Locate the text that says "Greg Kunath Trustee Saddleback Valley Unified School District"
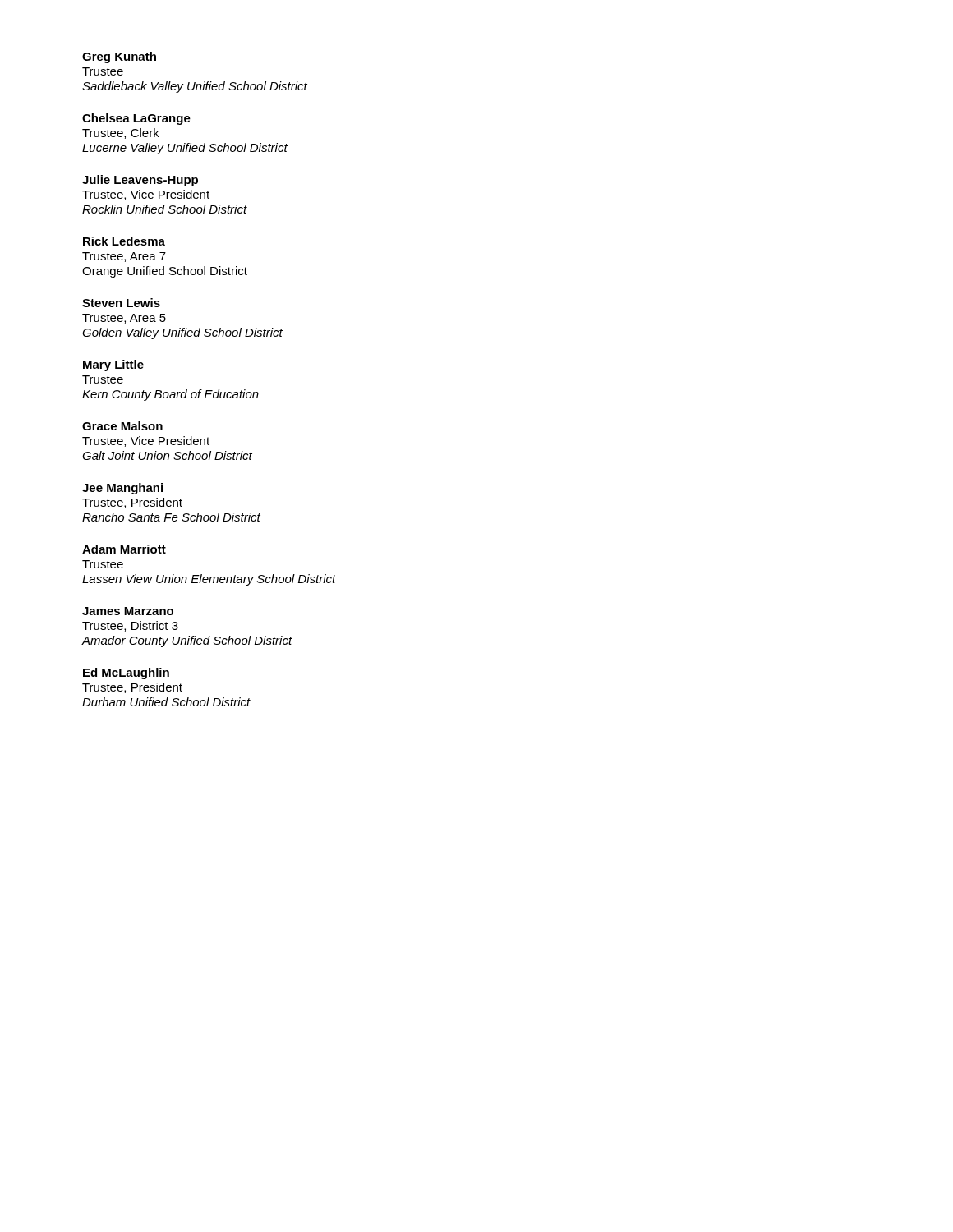This screenshot has width=953, height=1232. [119, 57]
